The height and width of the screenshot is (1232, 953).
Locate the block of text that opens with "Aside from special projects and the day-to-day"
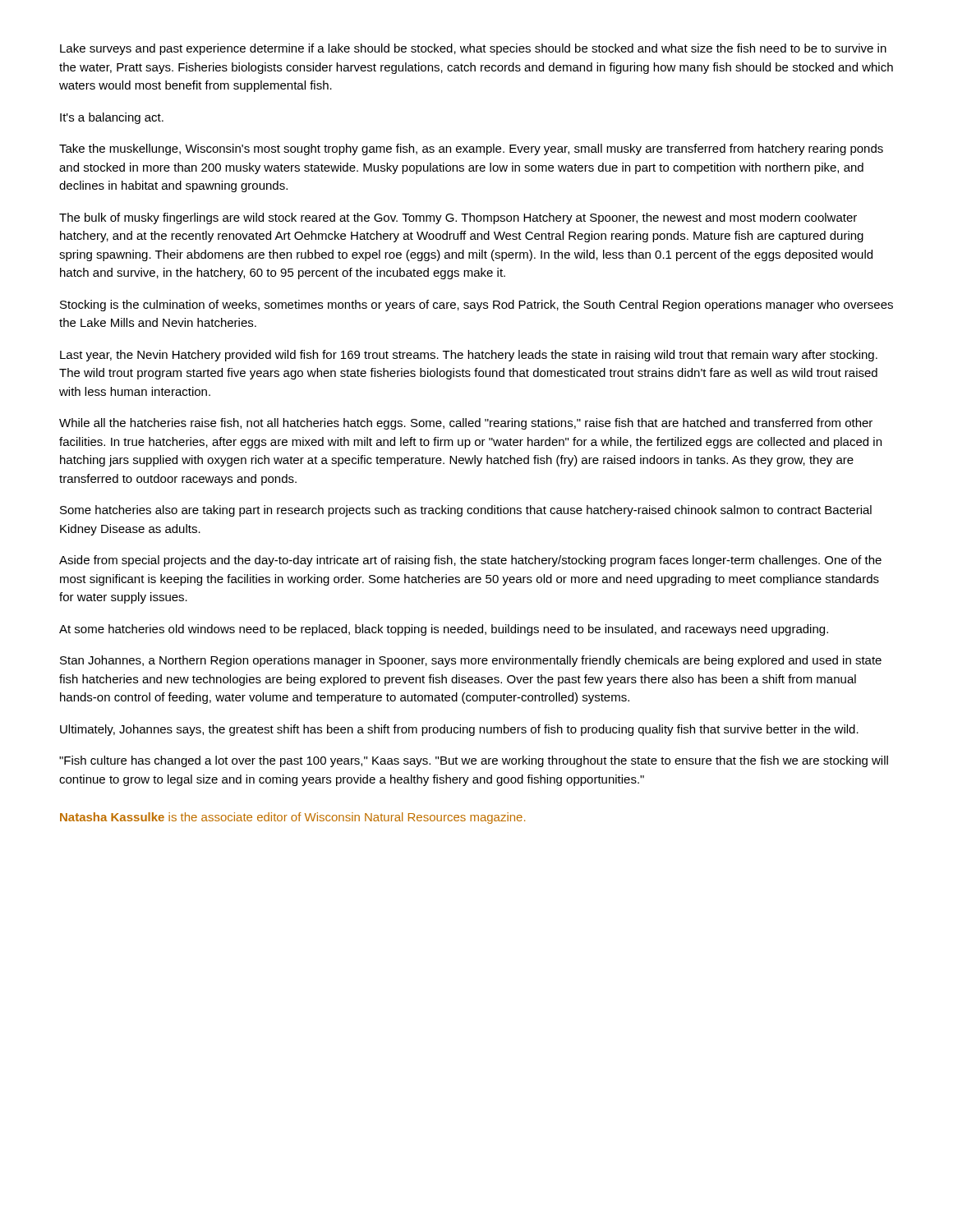coord(470,578)
